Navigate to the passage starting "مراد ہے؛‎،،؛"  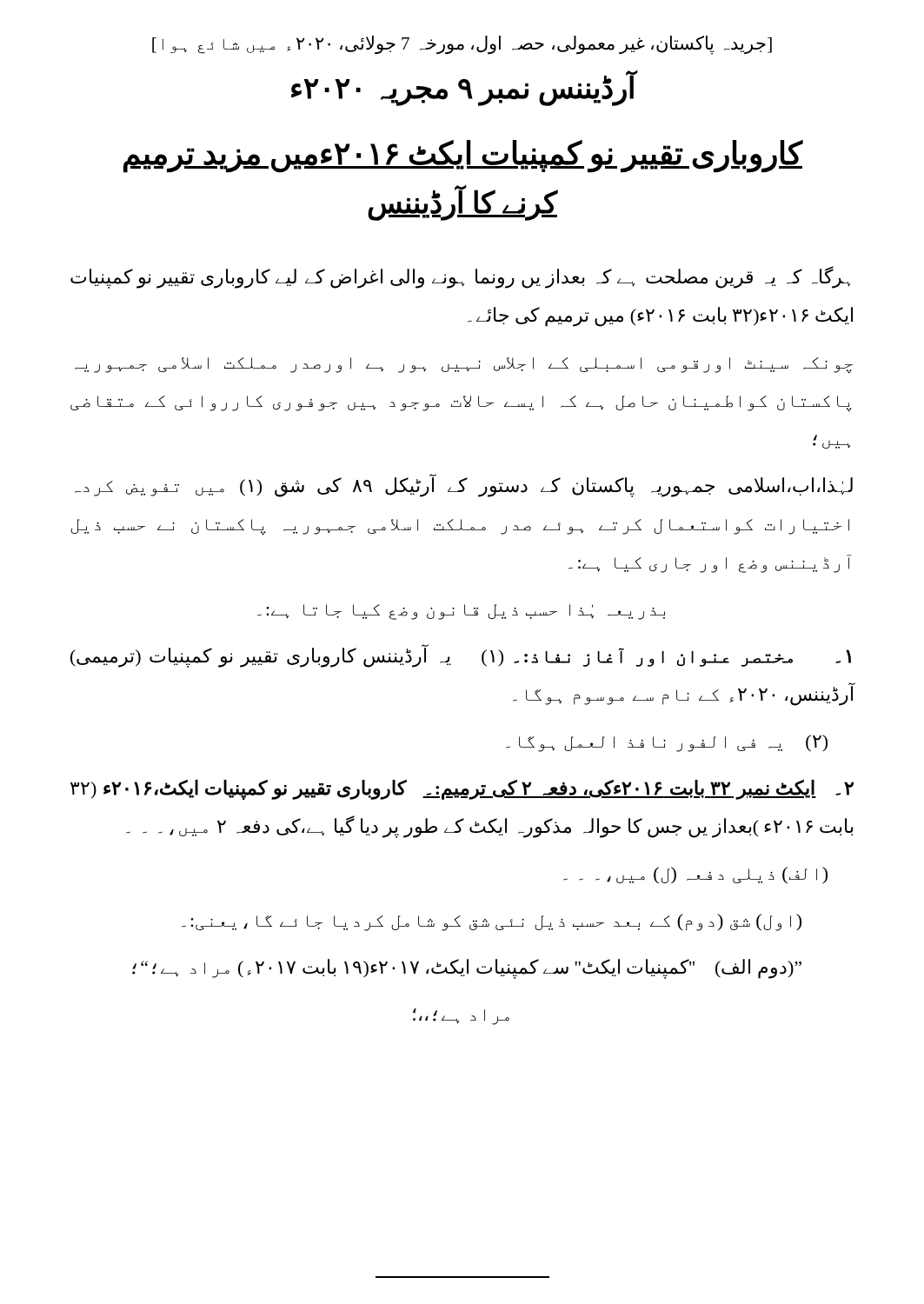point(462,1014)
